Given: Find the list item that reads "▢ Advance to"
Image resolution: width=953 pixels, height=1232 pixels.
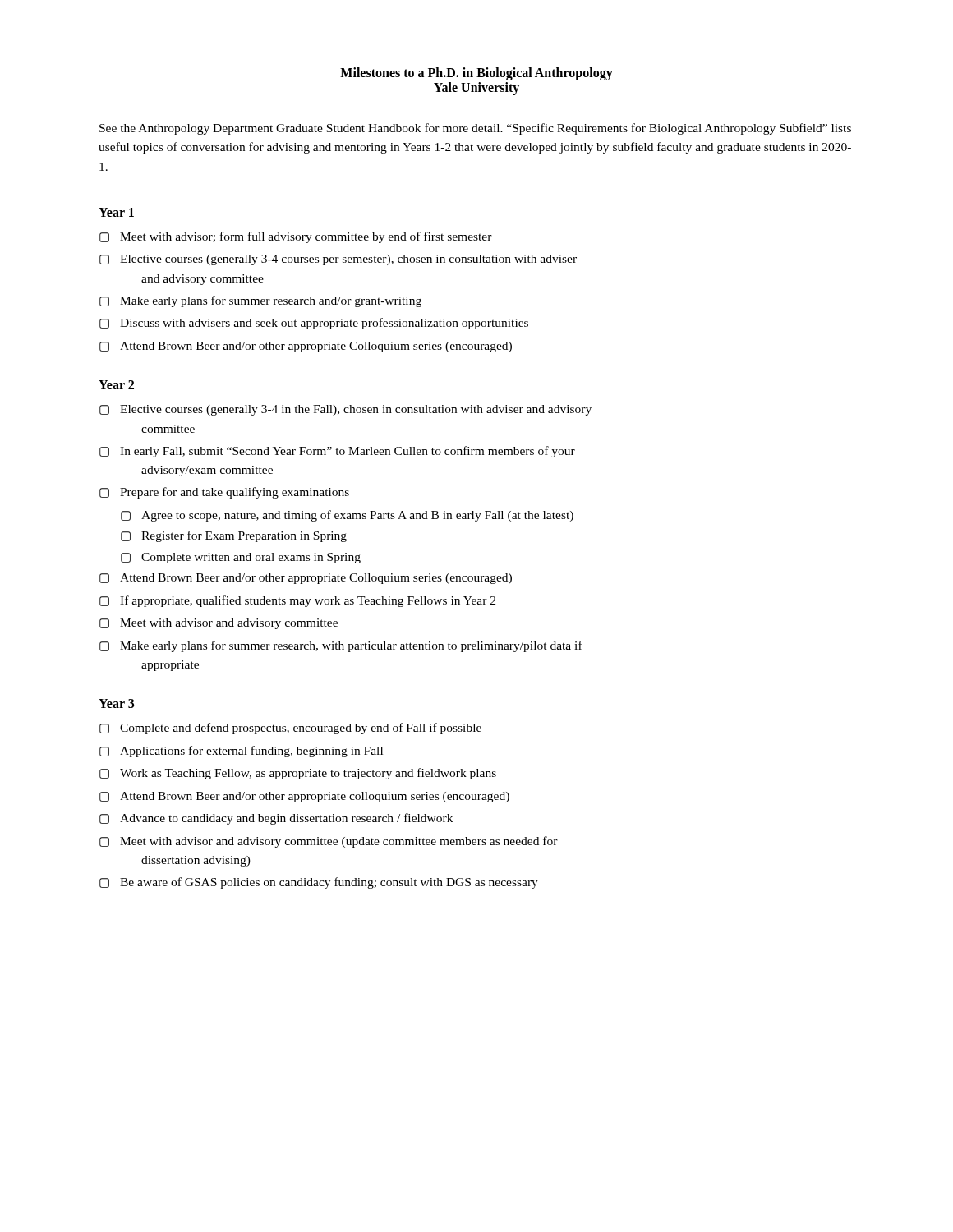Looking at the screenshot, I should (276, 819).
